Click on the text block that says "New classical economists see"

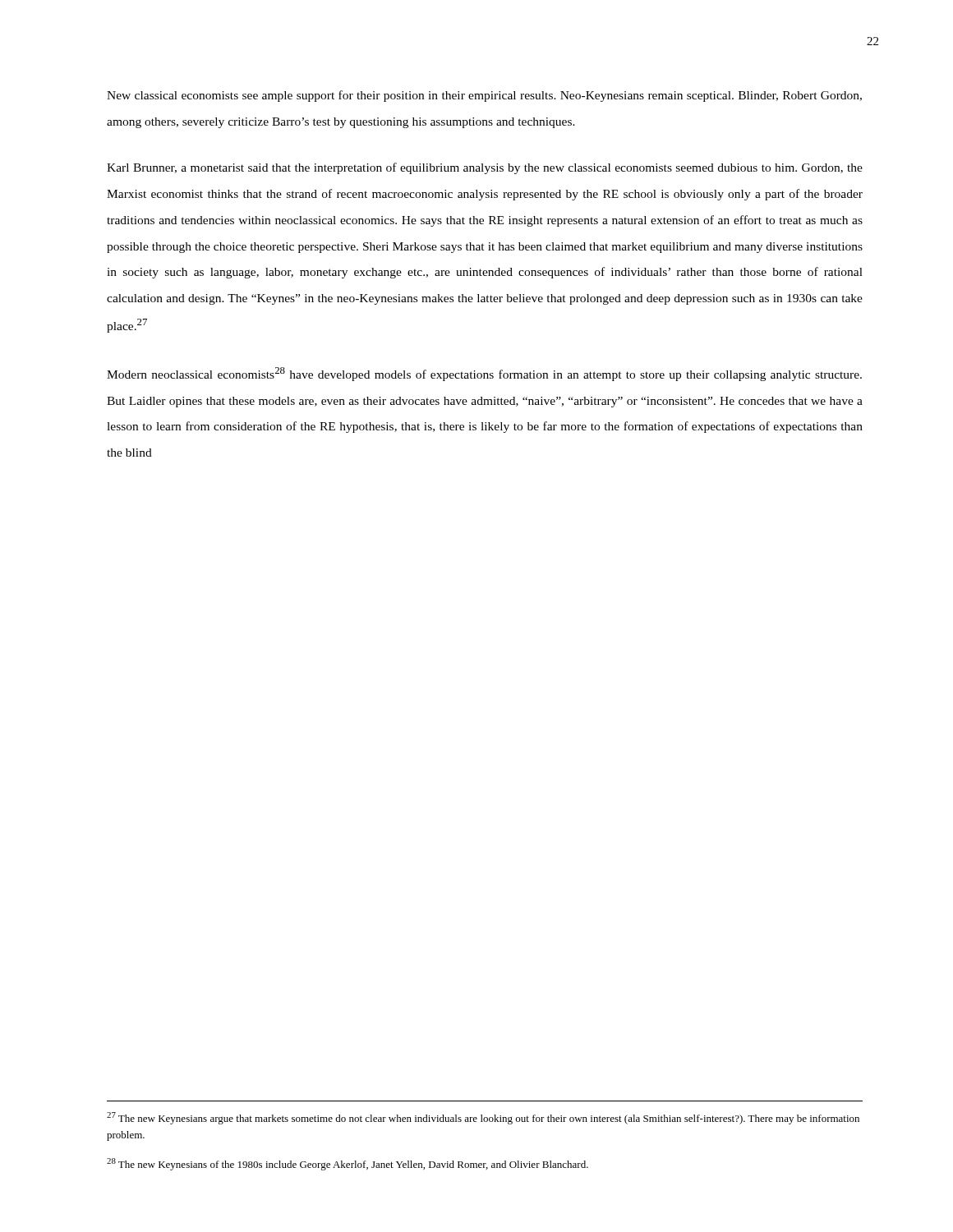[485, 108]
